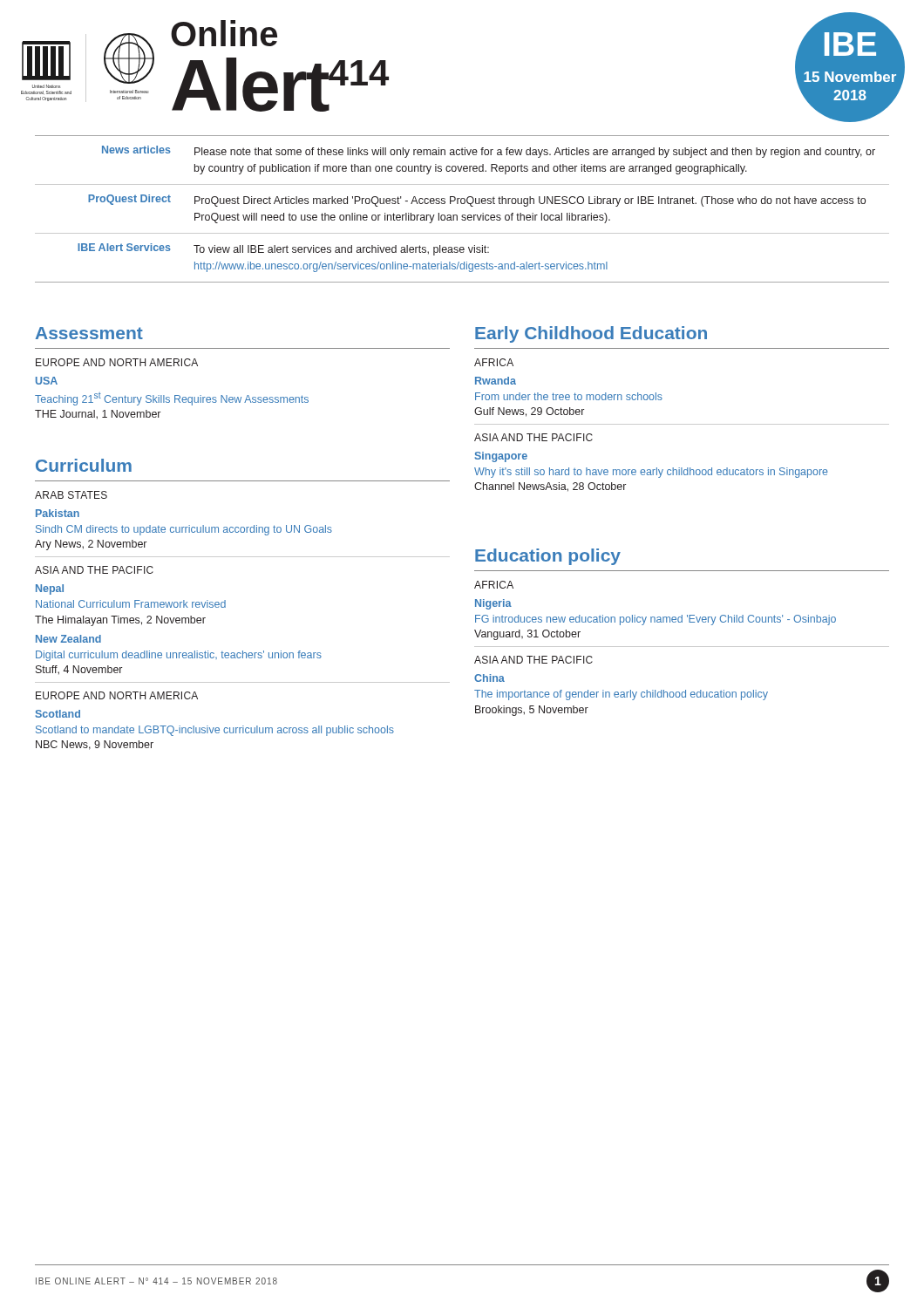Find the region starting "From under the"
The height and width of the screenshot is (1308, 924).
tap(568, 397)
